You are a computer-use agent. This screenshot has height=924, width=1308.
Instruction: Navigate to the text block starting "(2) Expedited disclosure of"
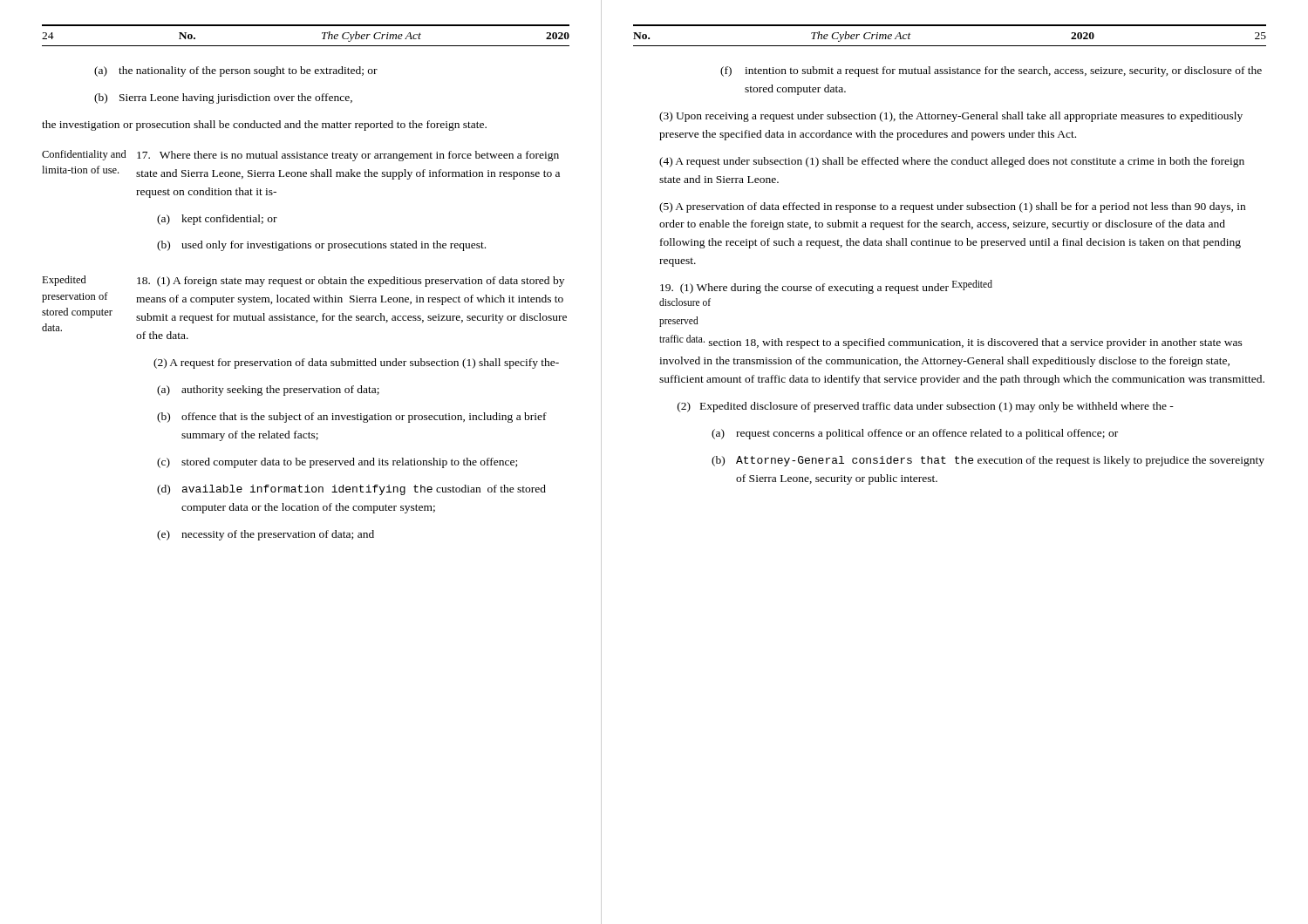tap(916, 406)
